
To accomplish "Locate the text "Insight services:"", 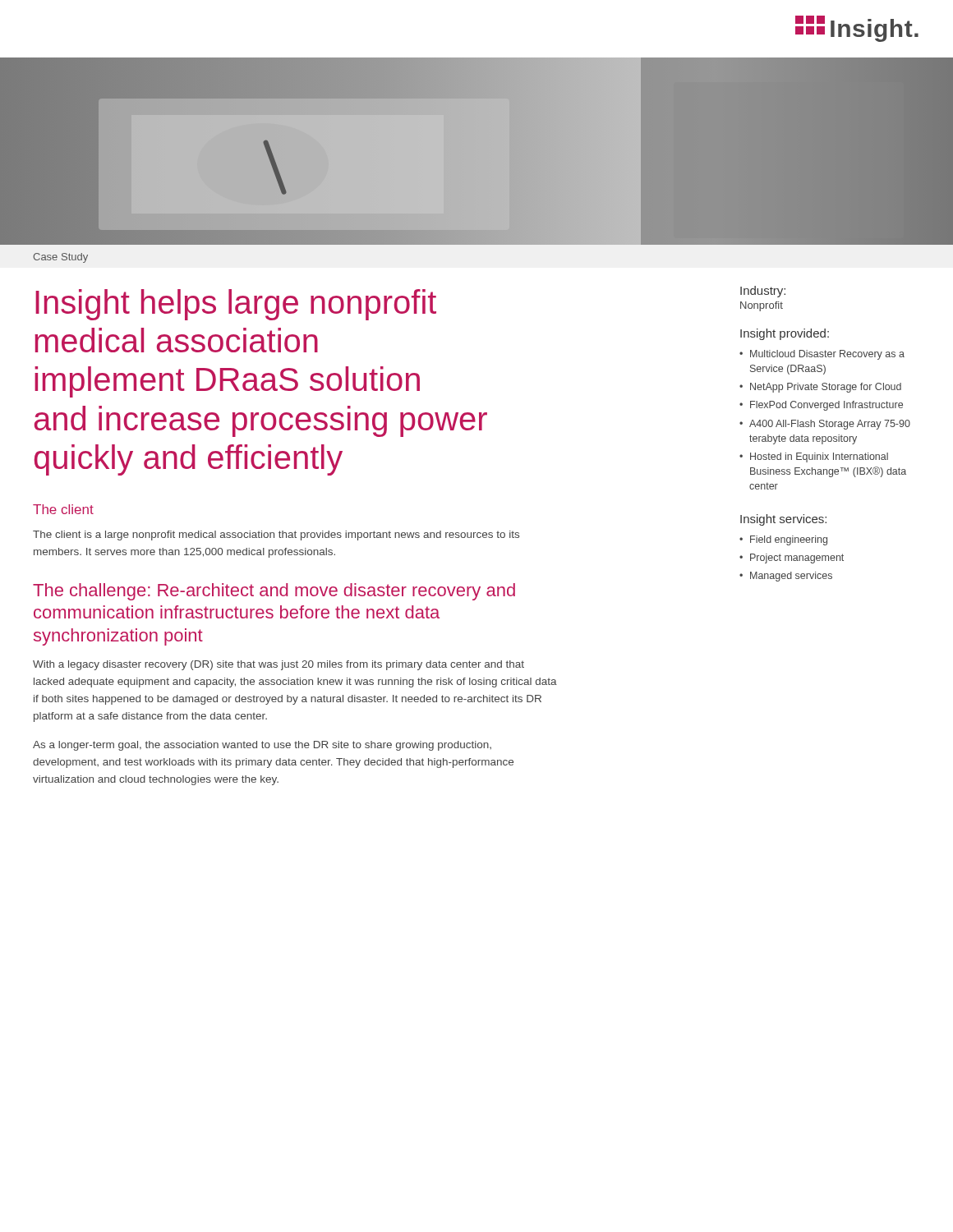I will (x=830, y=519).
